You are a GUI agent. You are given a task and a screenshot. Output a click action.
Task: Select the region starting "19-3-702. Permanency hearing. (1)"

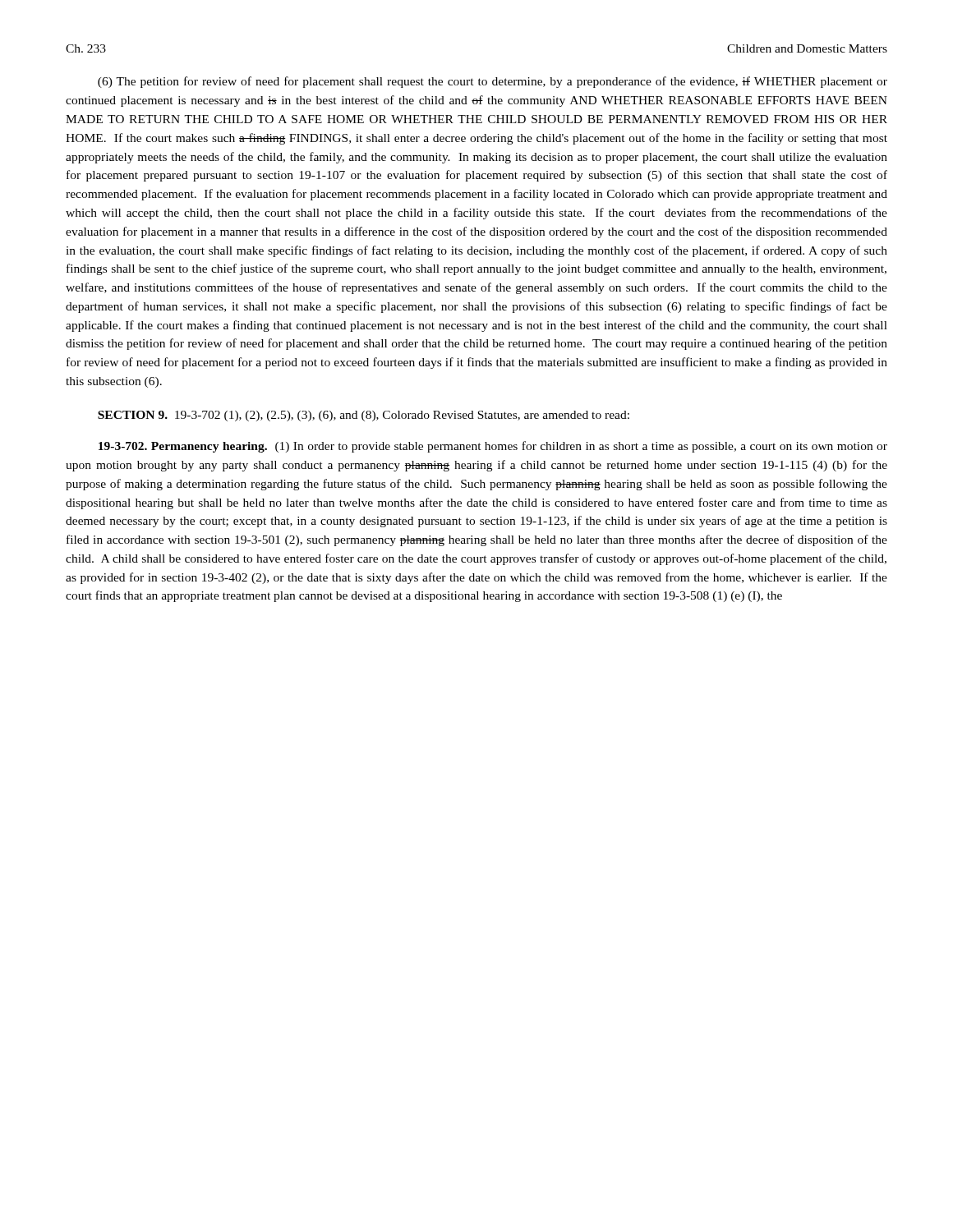pyautogui.click(x=476, y=521)
